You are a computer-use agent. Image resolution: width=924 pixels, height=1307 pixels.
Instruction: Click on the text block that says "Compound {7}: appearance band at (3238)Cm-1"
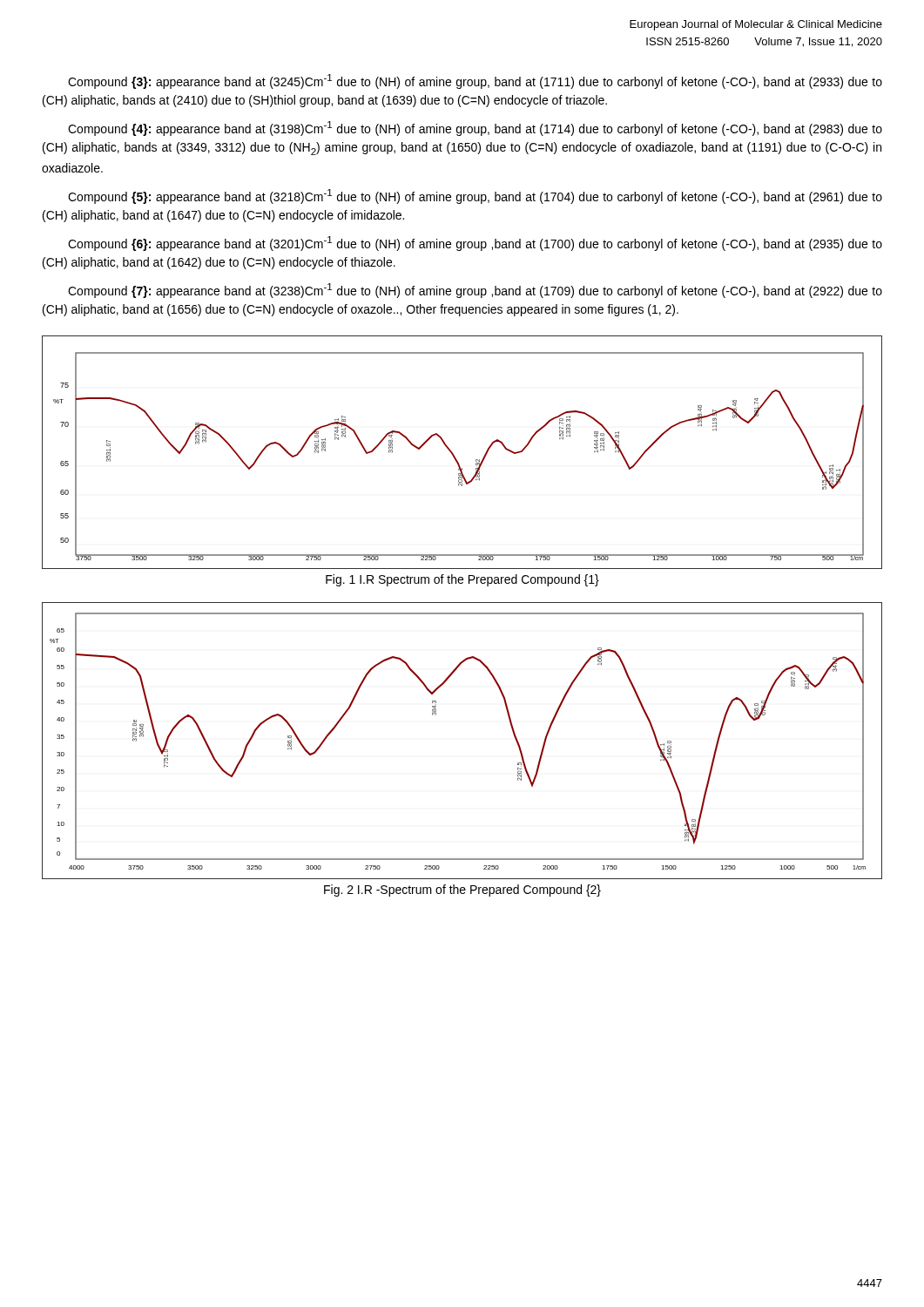(462, 299)
